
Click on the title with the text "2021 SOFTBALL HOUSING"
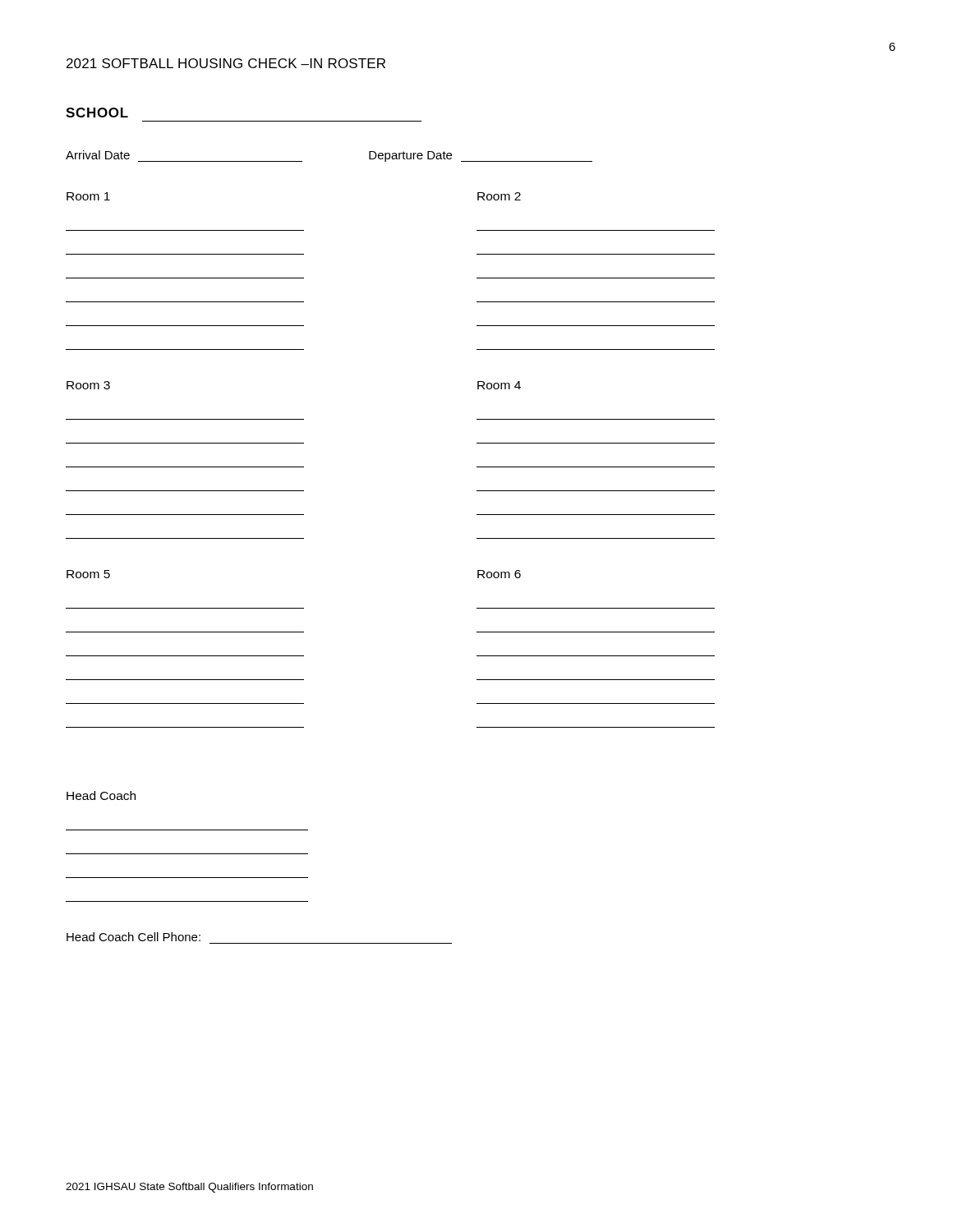point(226,64)
